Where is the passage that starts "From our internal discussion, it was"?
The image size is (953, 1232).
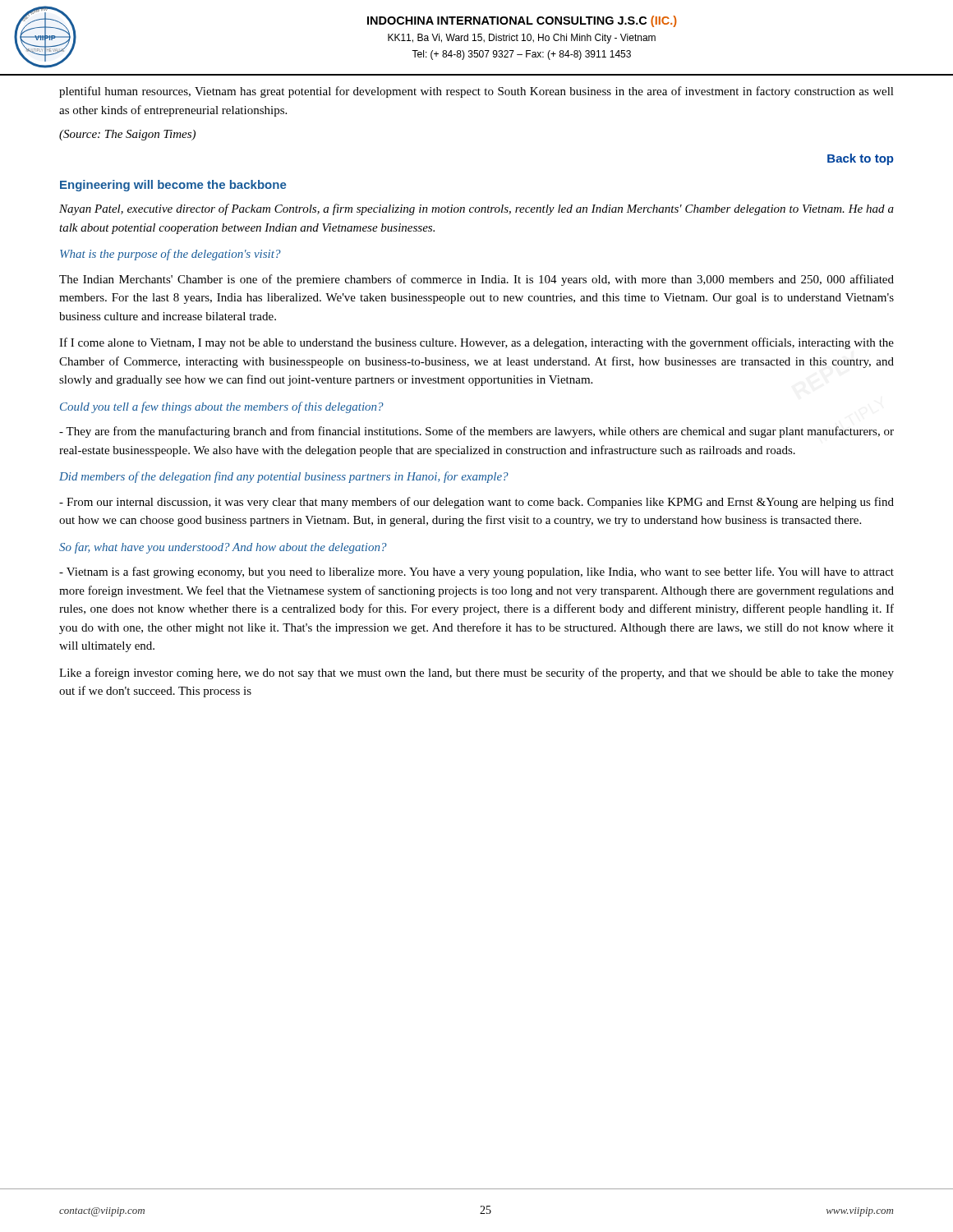tap(476, 511)
